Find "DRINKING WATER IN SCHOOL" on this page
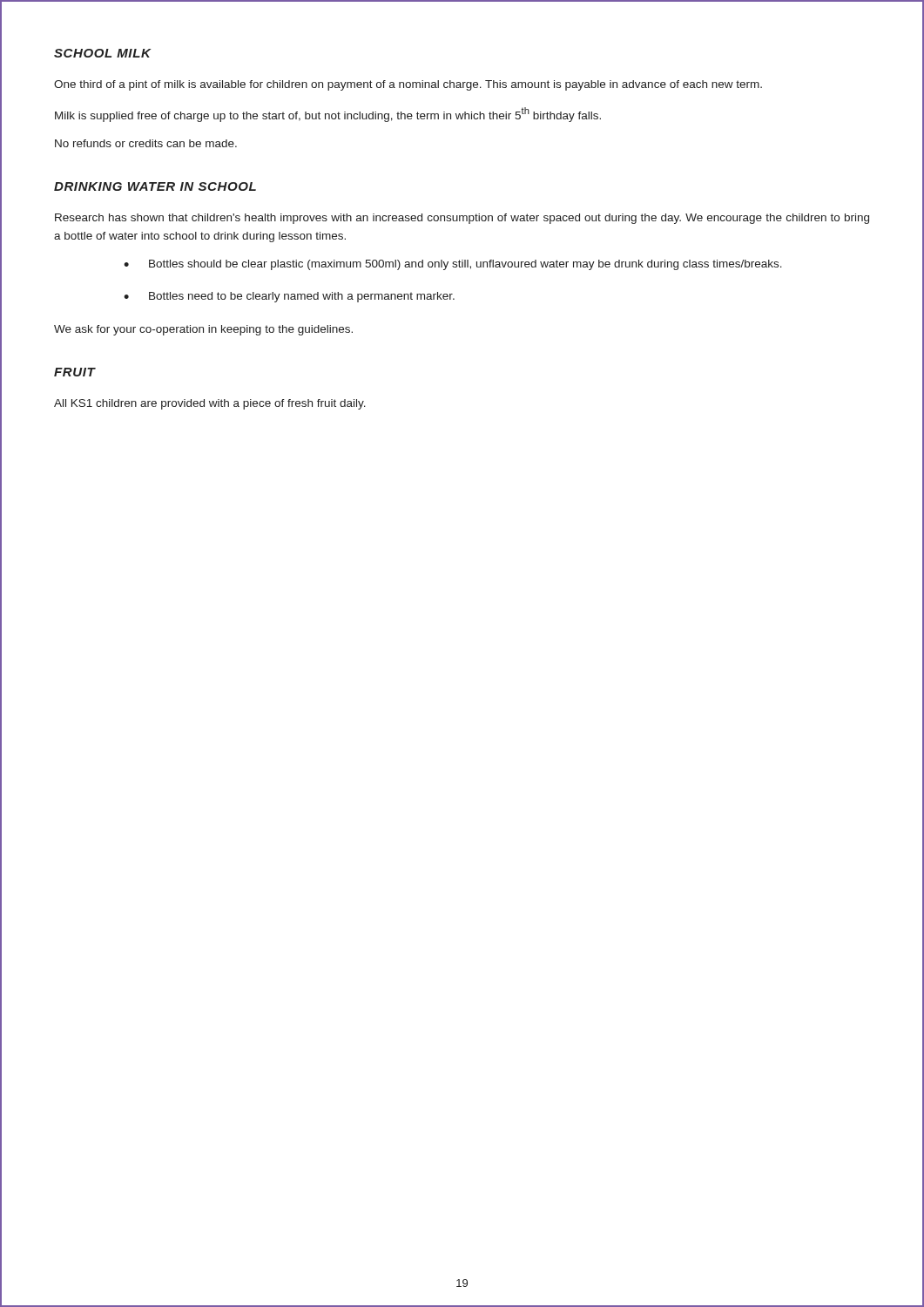924x1307 pixels. point(156,186)
